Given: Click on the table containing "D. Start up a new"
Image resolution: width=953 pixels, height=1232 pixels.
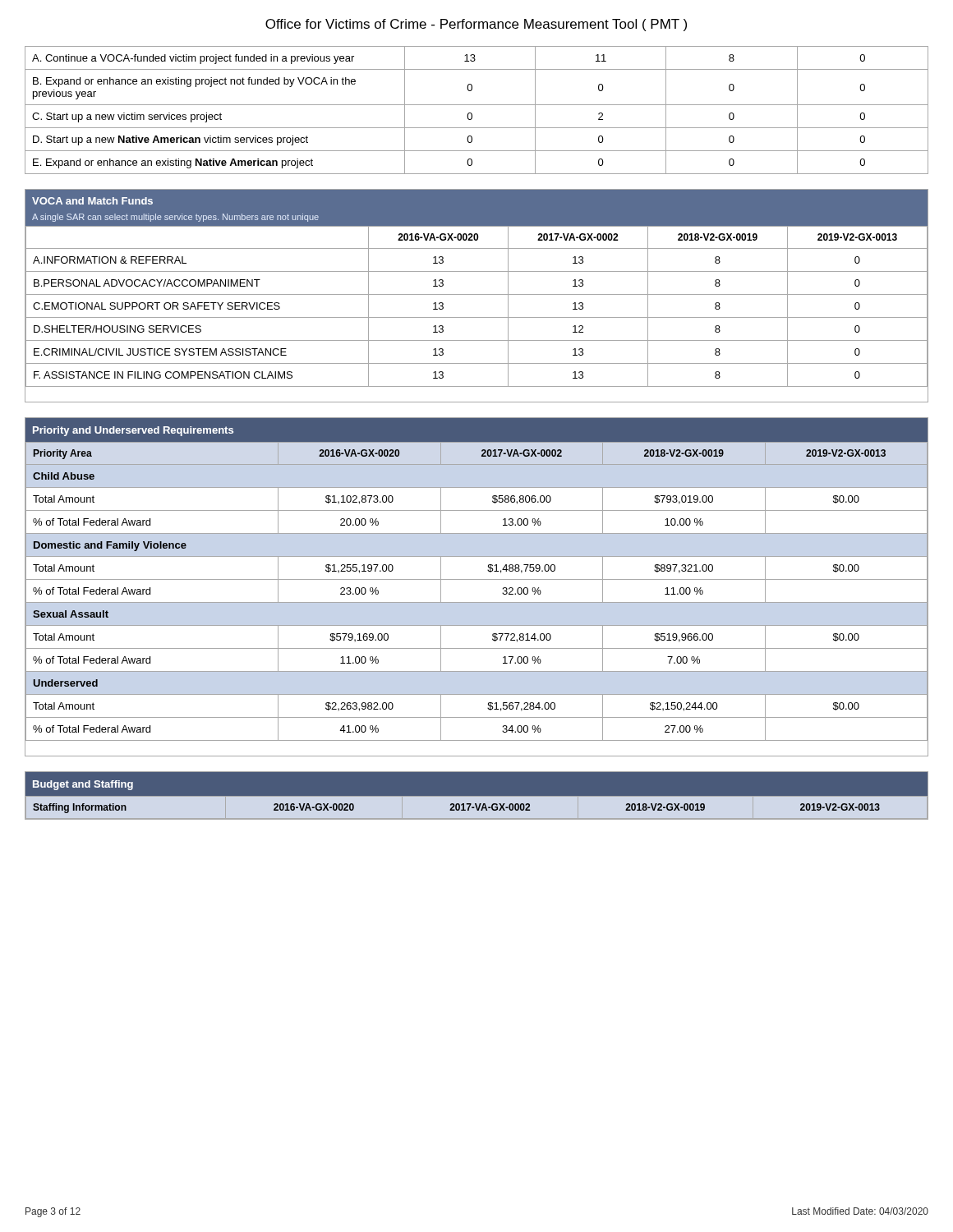Looking at the screenshot, I should (476, 110).
